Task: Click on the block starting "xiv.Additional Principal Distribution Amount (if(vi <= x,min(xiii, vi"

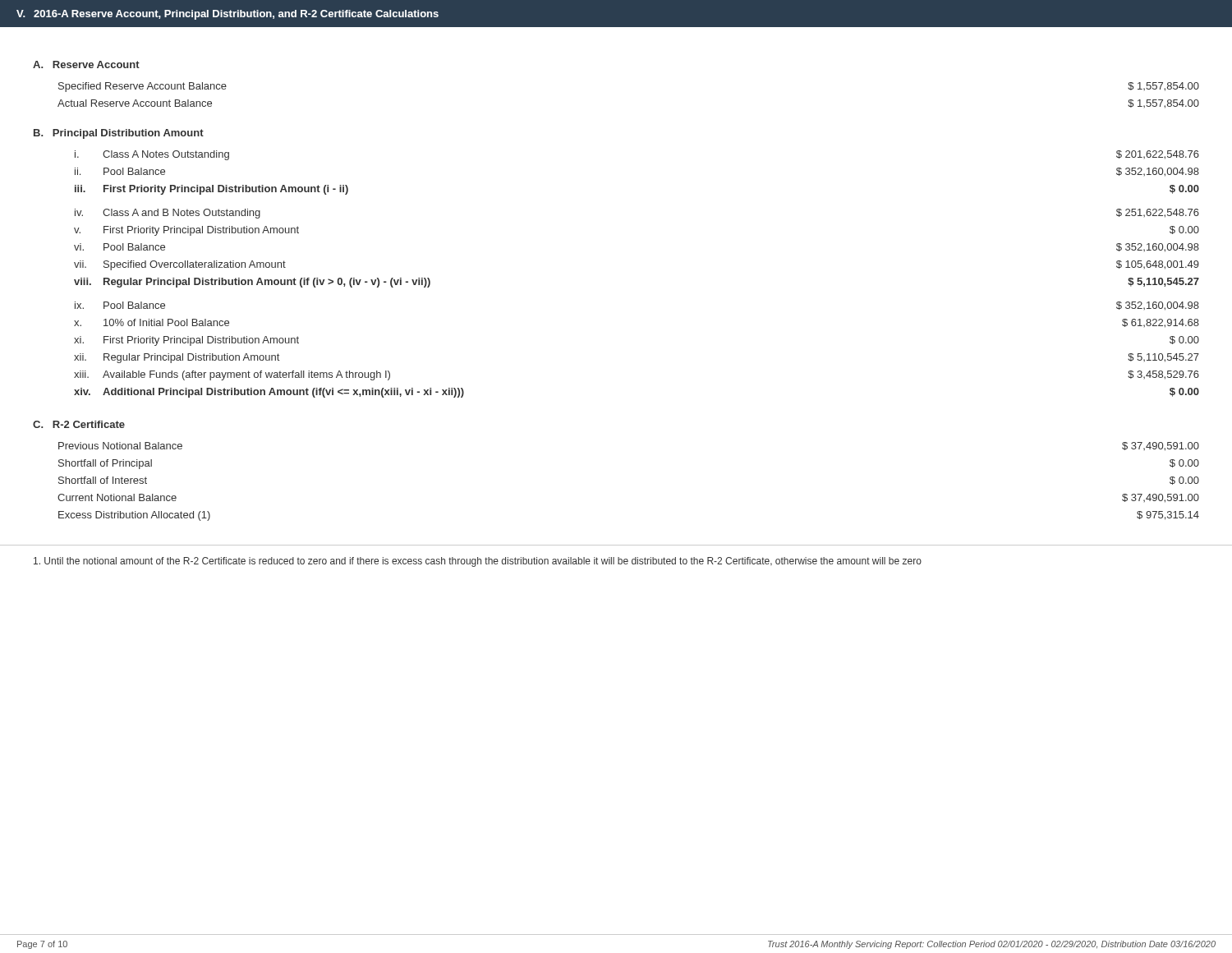Action: 280,392
